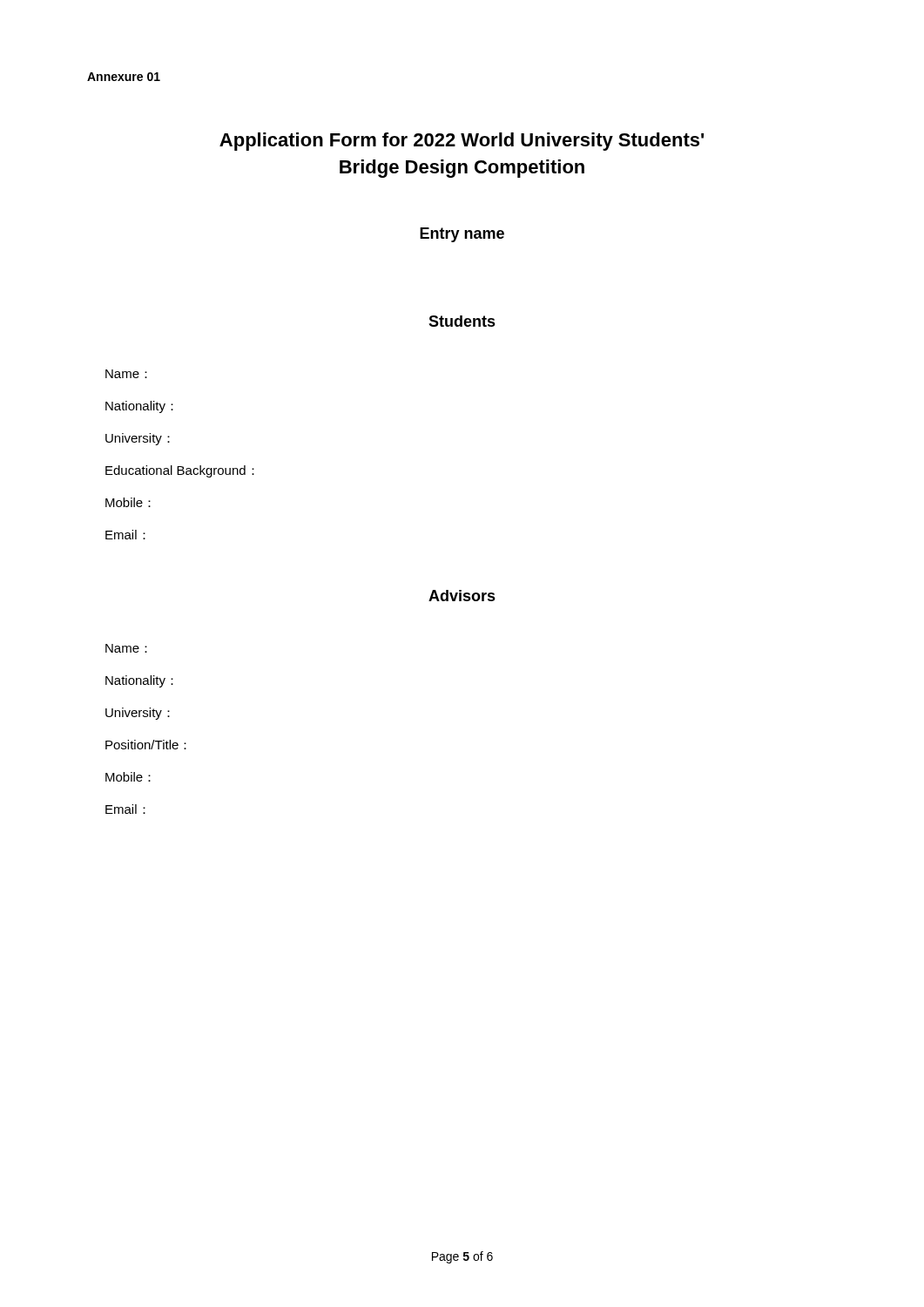Click on the element starting "Entry name"
Image resolution: width=924 pixels, height=1307 pixels.
pyautogui.click(x=462, y=233)
